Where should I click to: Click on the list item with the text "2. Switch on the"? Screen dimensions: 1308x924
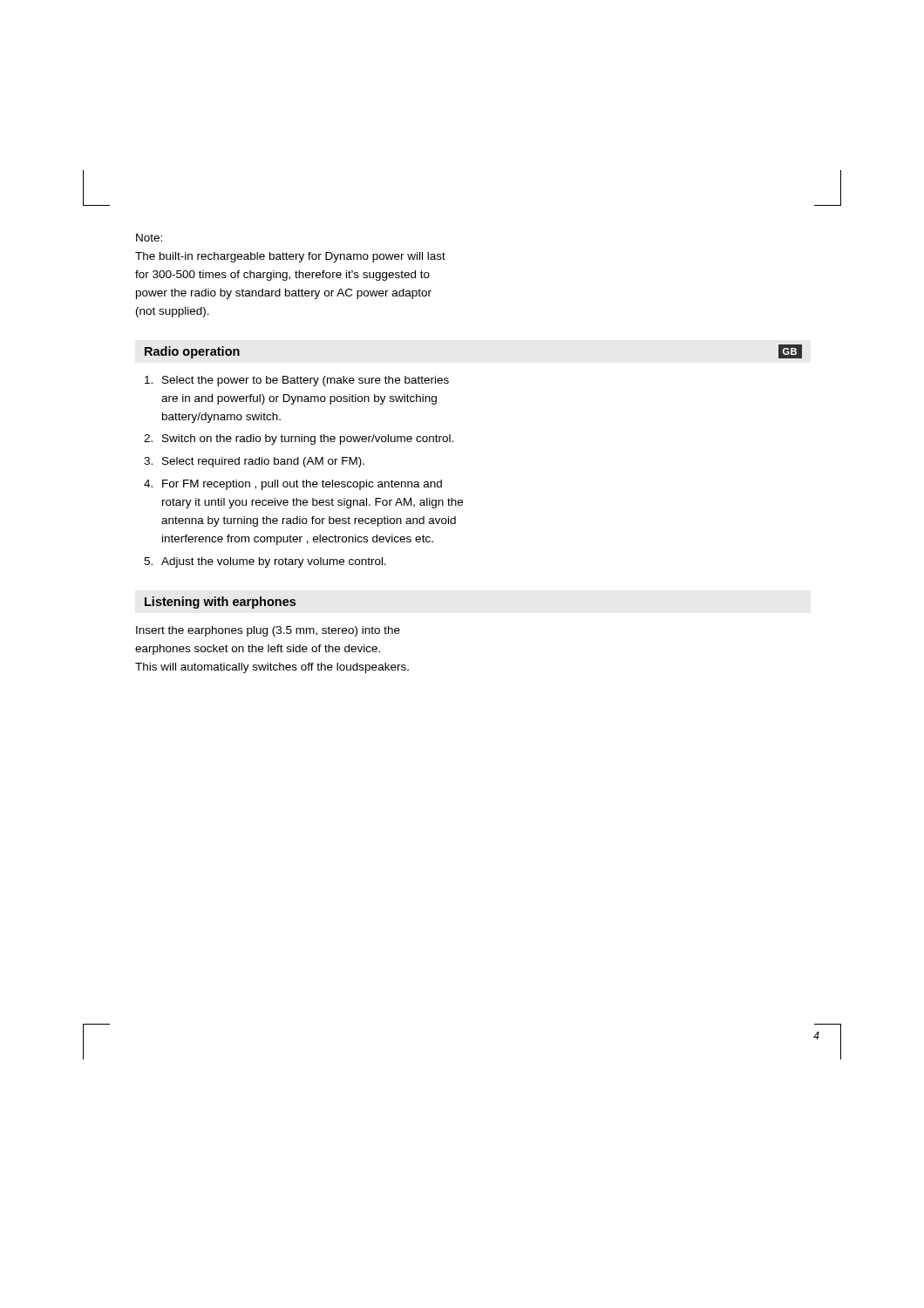click(x=299, y=439)
